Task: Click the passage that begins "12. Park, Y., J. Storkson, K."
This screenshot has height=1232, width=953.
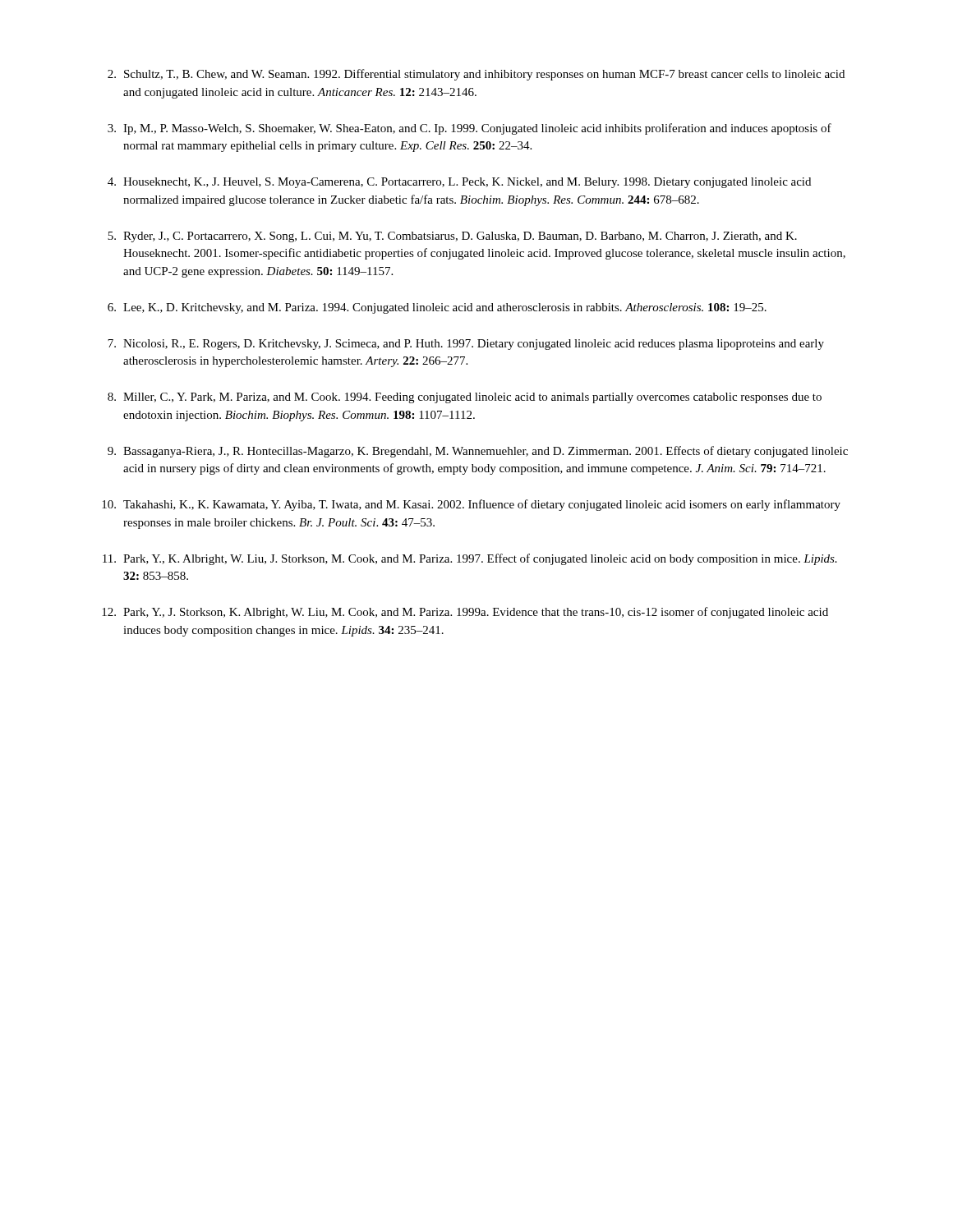Action: pyautogui.click(x=468, y=622)
